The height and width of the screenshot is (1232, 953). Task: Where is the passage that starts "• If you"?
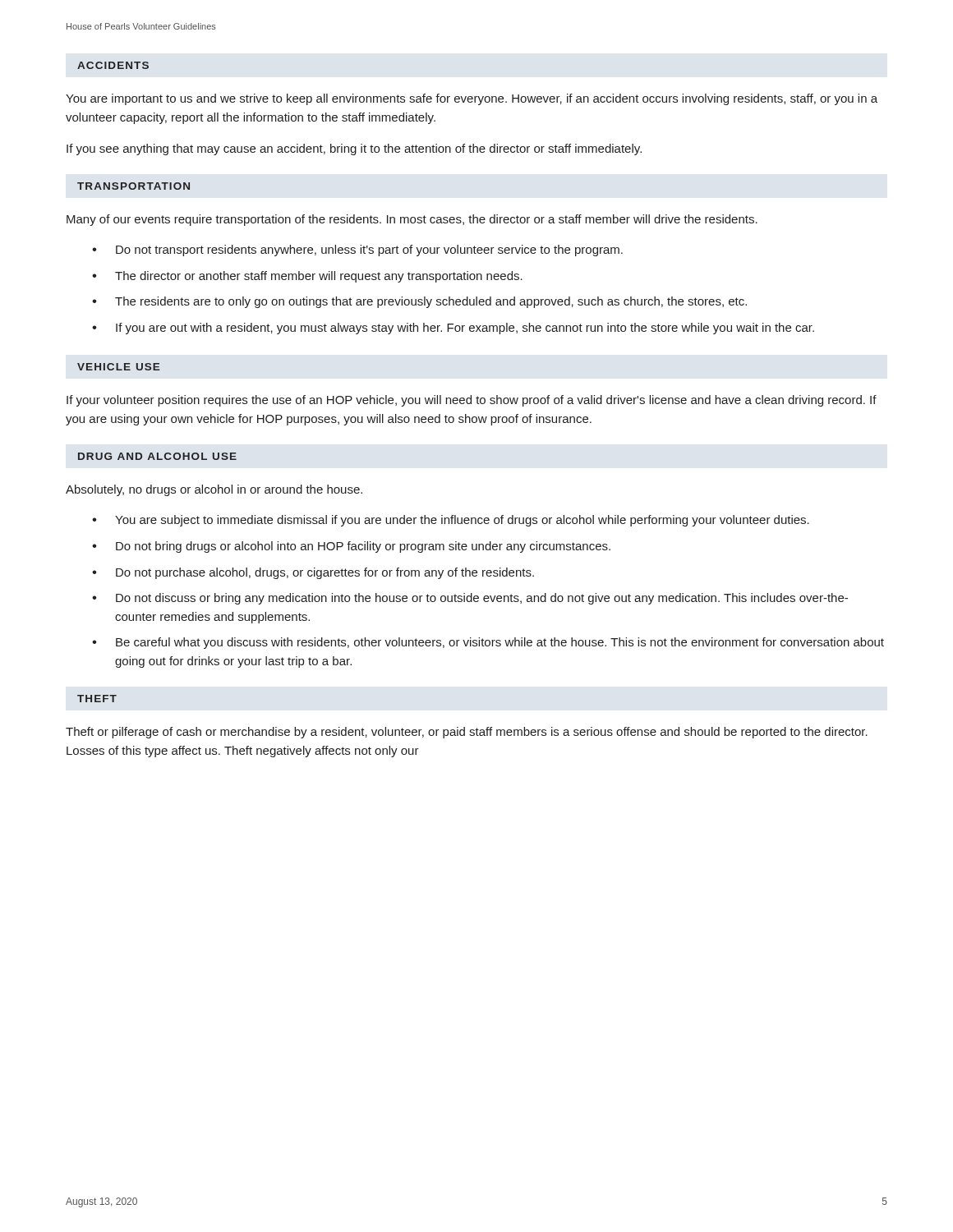tap(454, 328)
